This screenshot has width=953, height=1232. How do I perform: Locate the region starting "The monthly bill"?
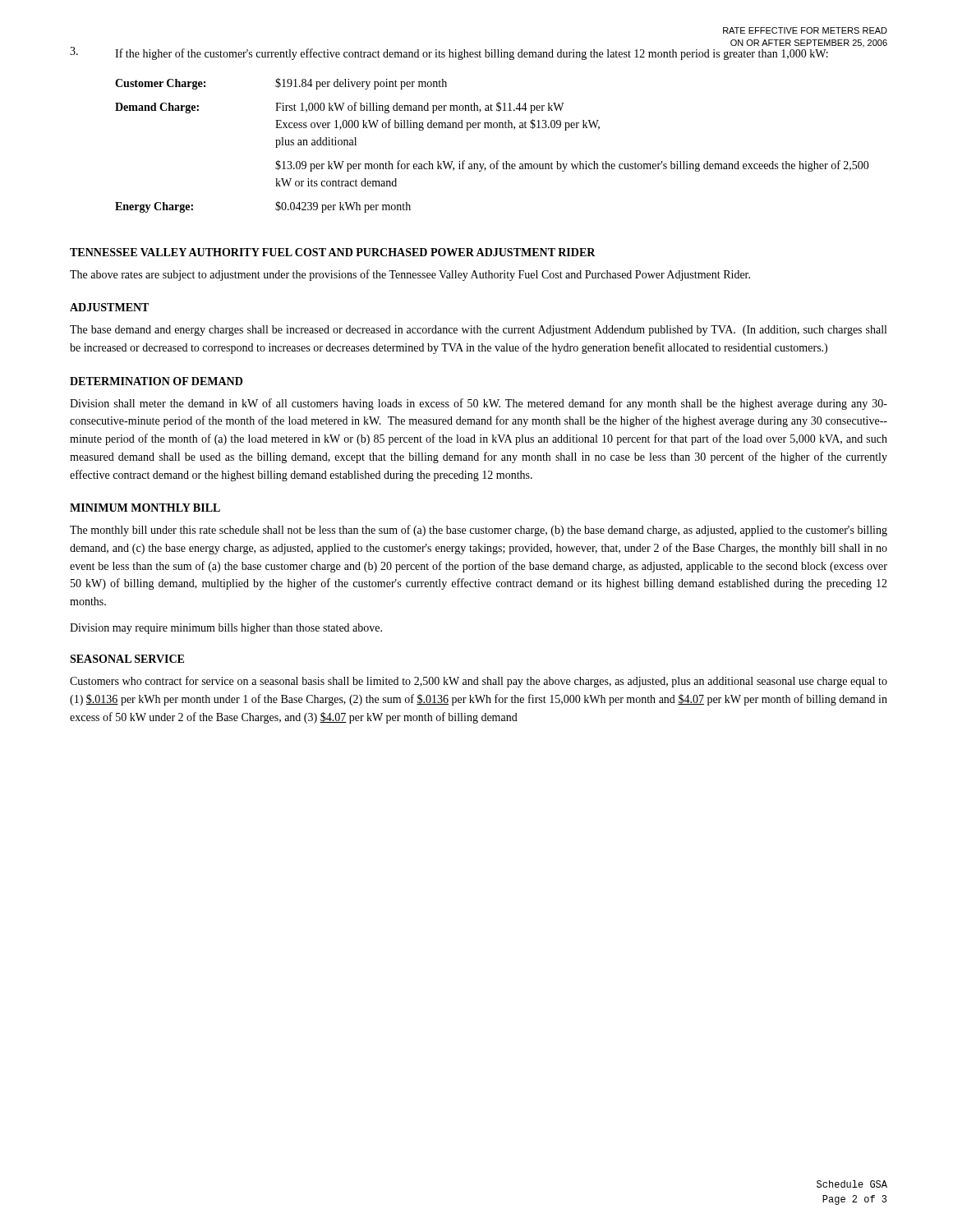(479, 566)
